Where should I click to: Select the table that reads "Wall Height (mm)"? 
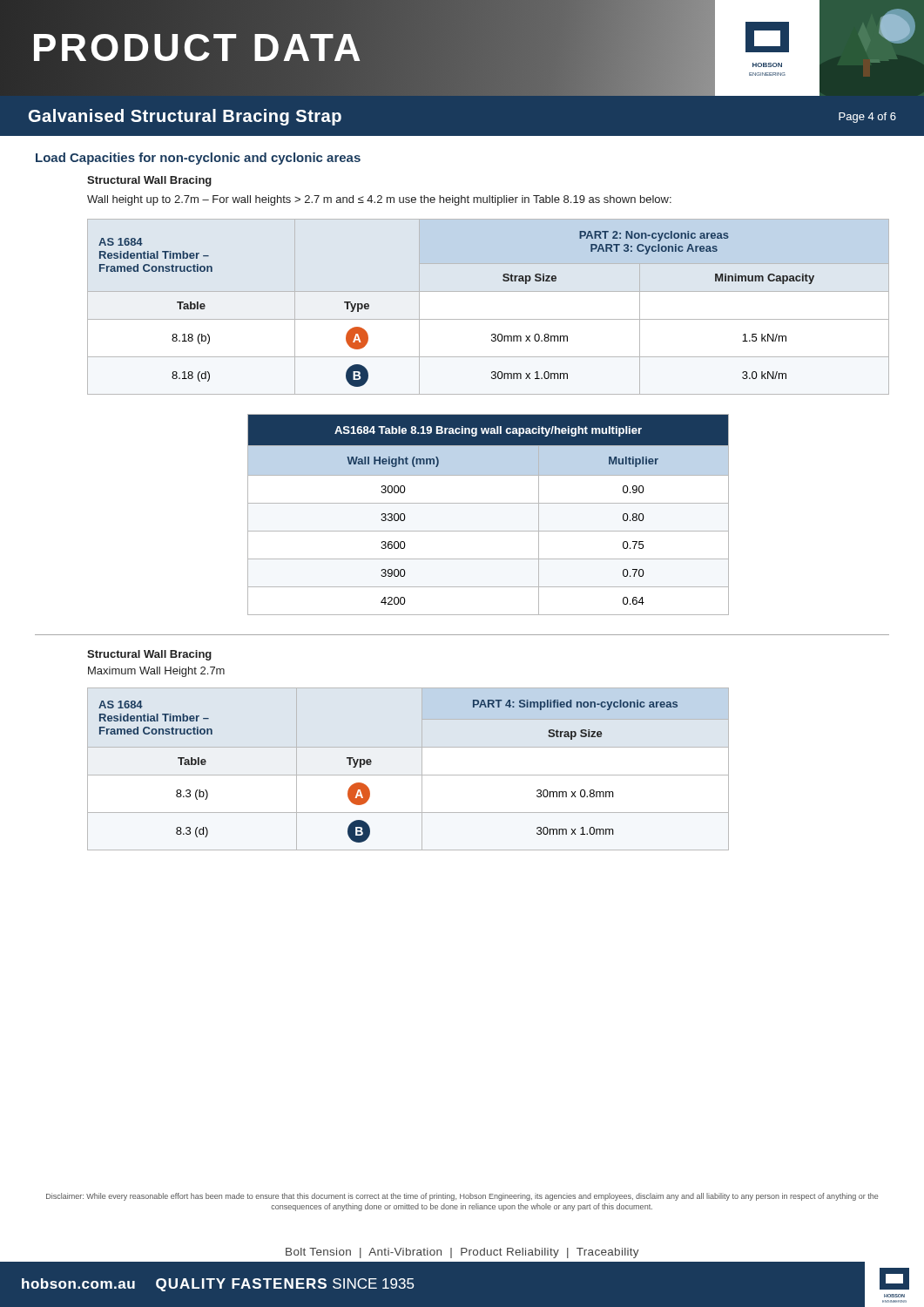click(488, 514)
